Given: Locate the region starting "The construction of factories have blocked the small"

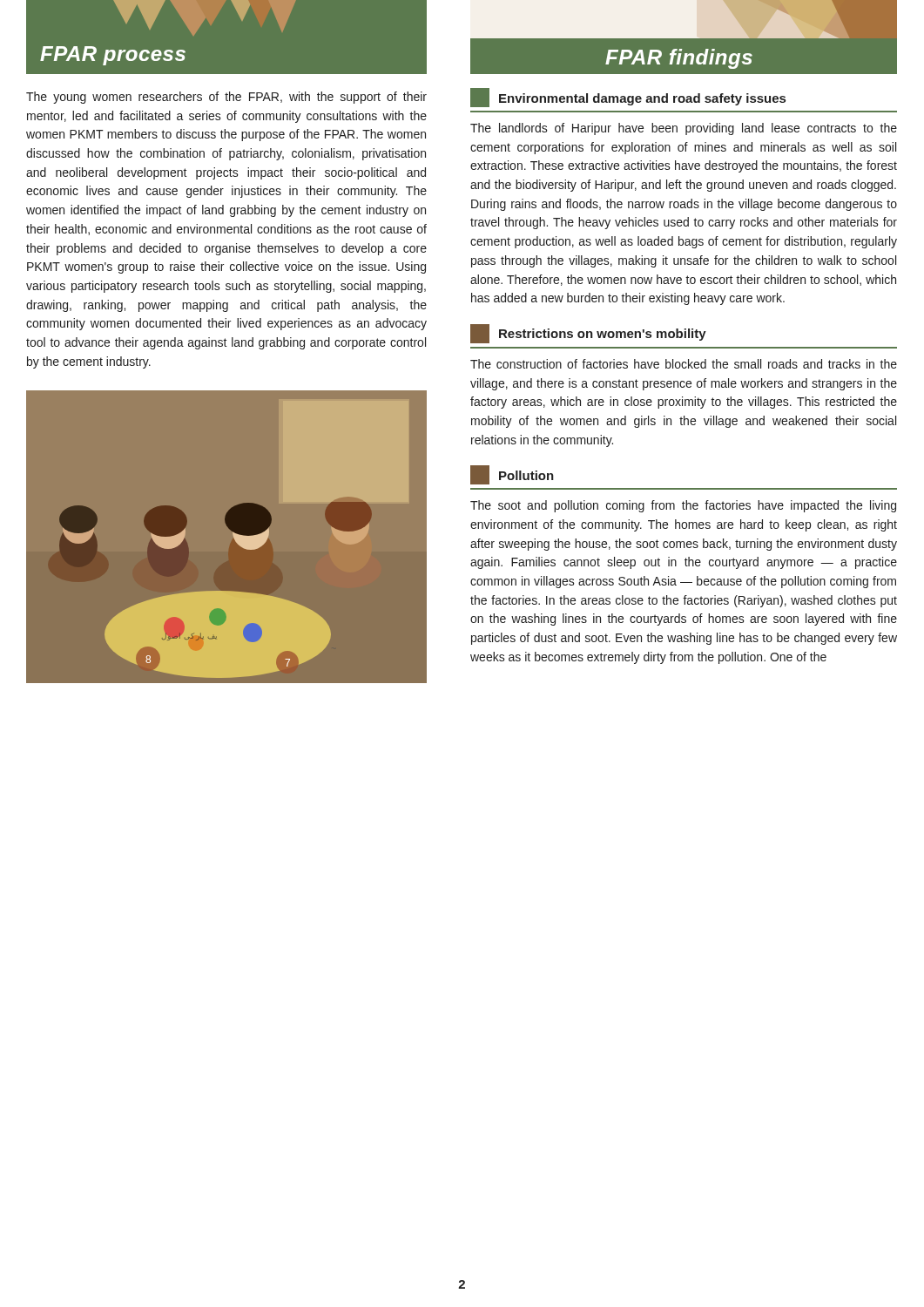Looking at the screenshot, I should [684, 402].
